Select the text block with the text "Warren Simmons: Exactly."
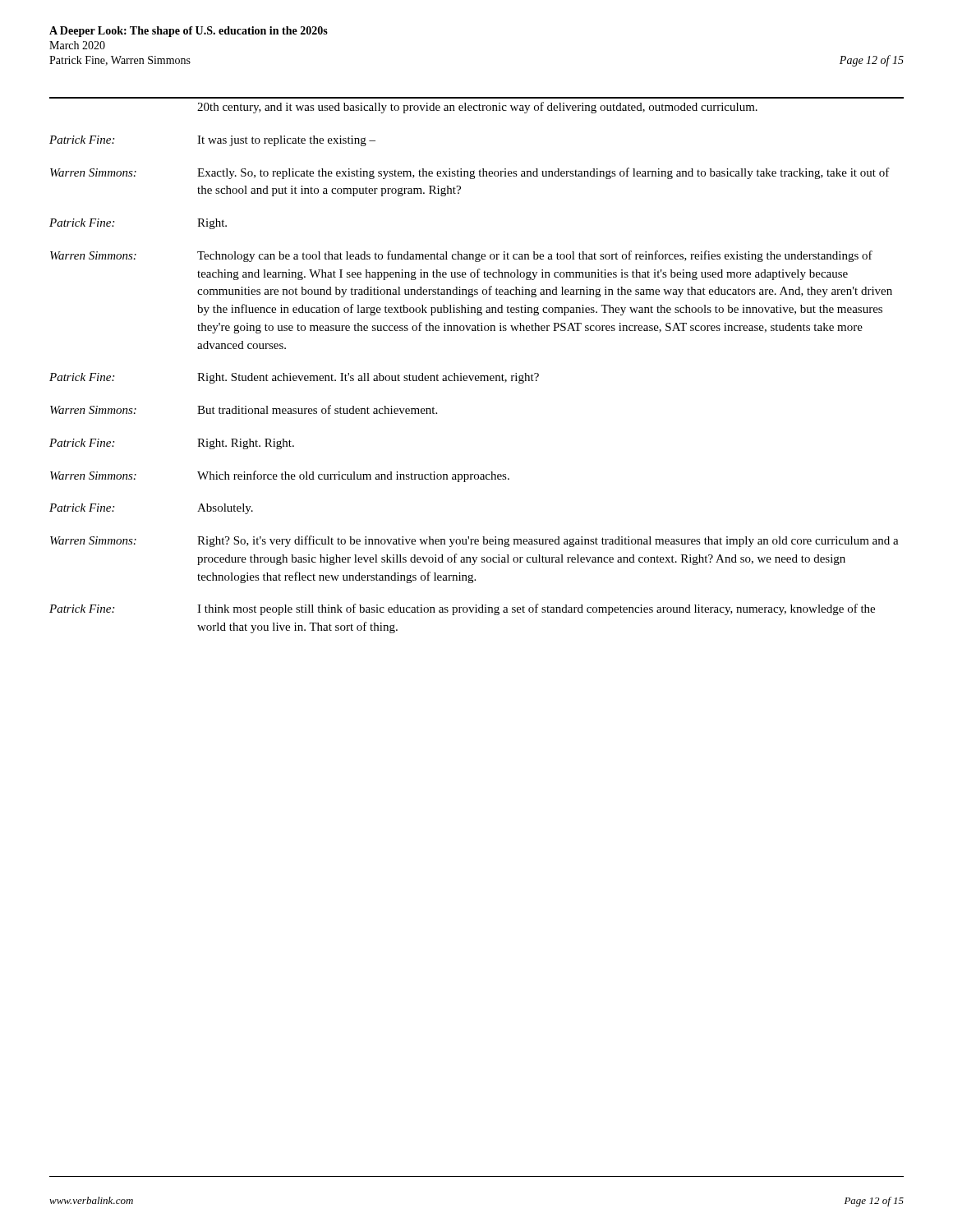This screenshot has width=953, height=1232. 476,182
